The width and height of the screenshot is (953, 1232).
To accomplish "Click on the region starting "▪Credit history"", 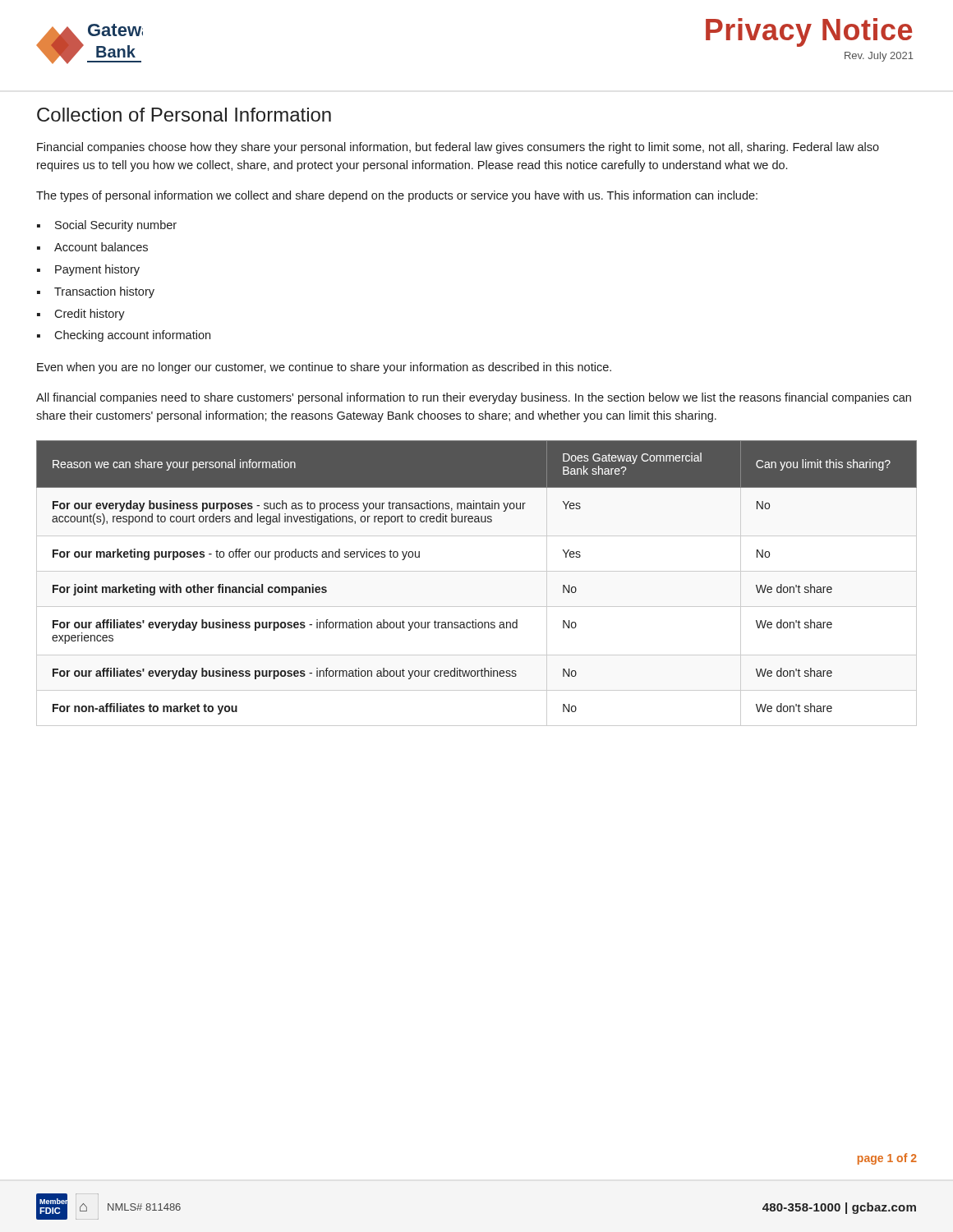I will (80, 315).
